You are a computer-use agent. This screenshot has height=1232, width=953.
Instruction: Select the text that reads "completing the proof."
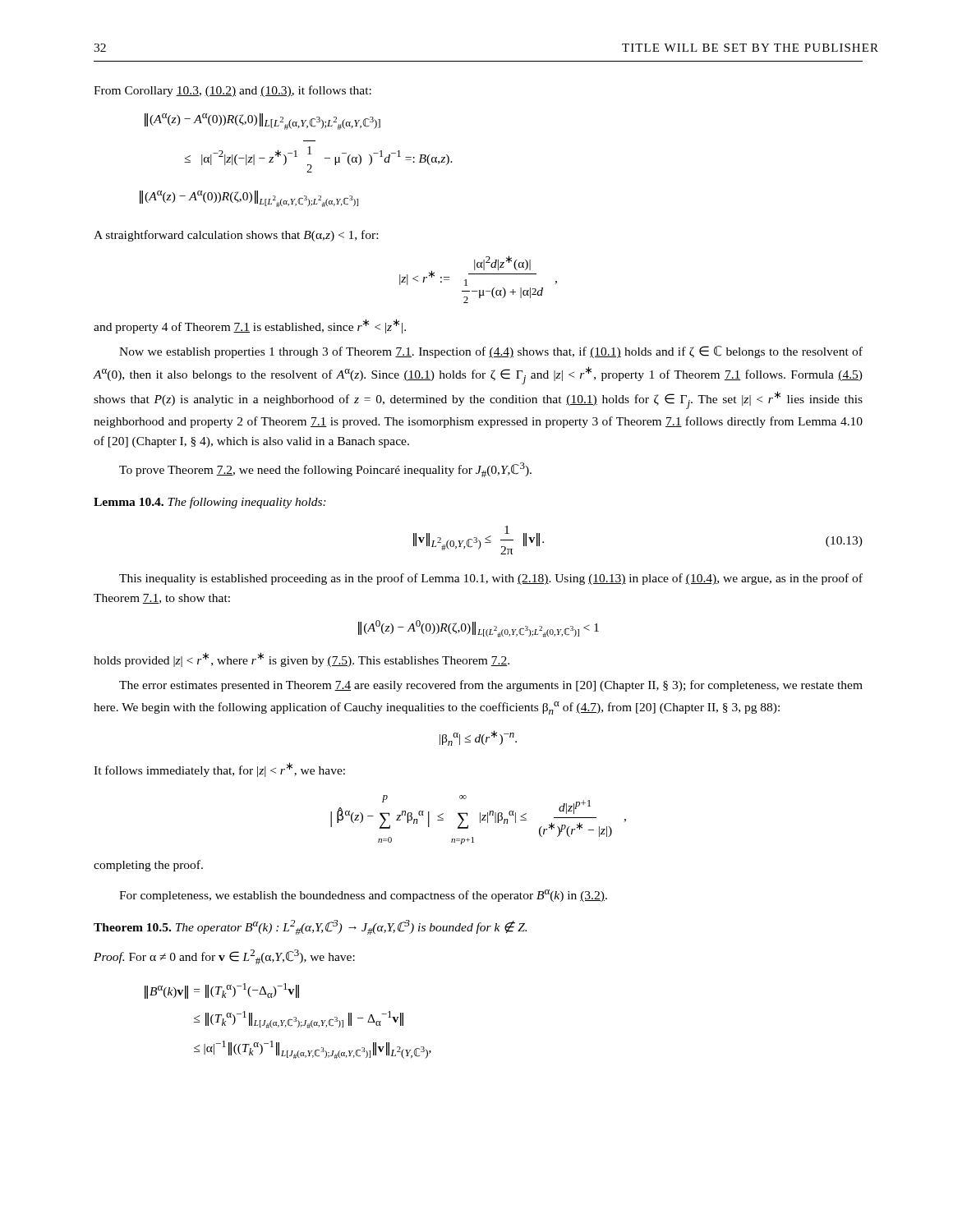pos(148,866)
